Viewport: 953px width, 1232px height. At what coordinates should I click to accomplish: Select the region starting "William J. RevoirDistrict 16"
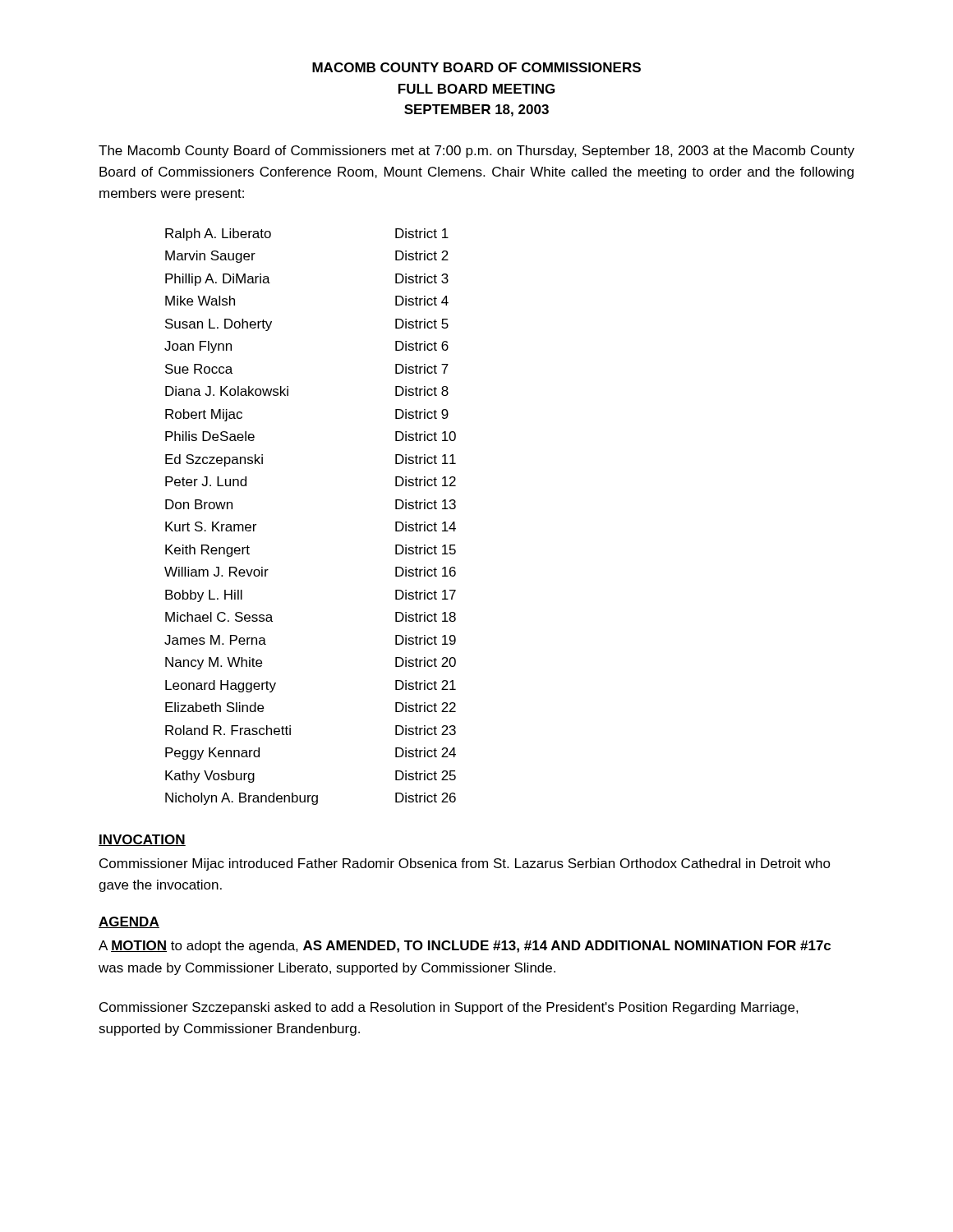[x=218, y=571]
